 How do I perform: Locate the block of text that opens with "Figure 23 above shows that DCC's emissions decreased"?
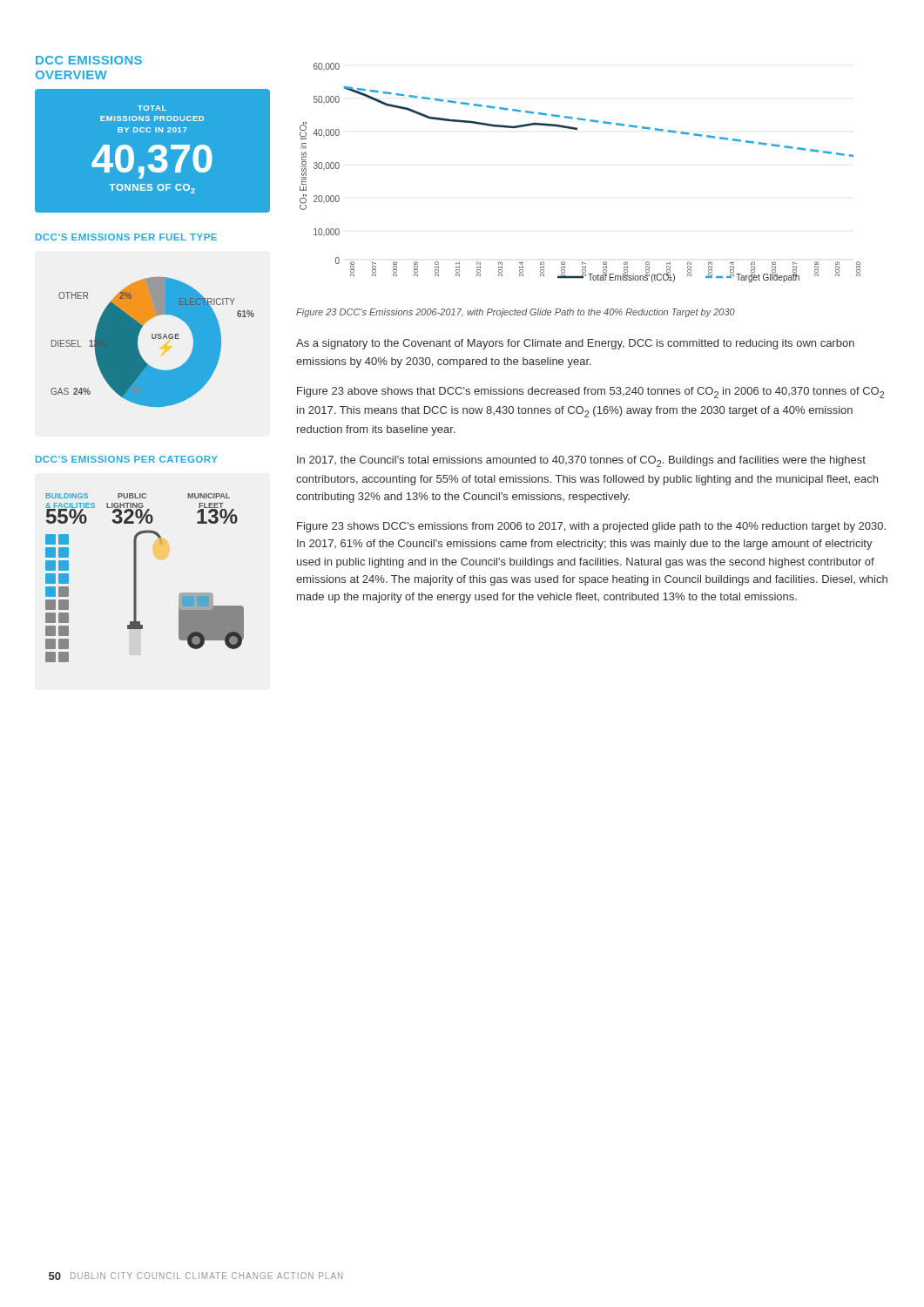click(x=590, y=410)
